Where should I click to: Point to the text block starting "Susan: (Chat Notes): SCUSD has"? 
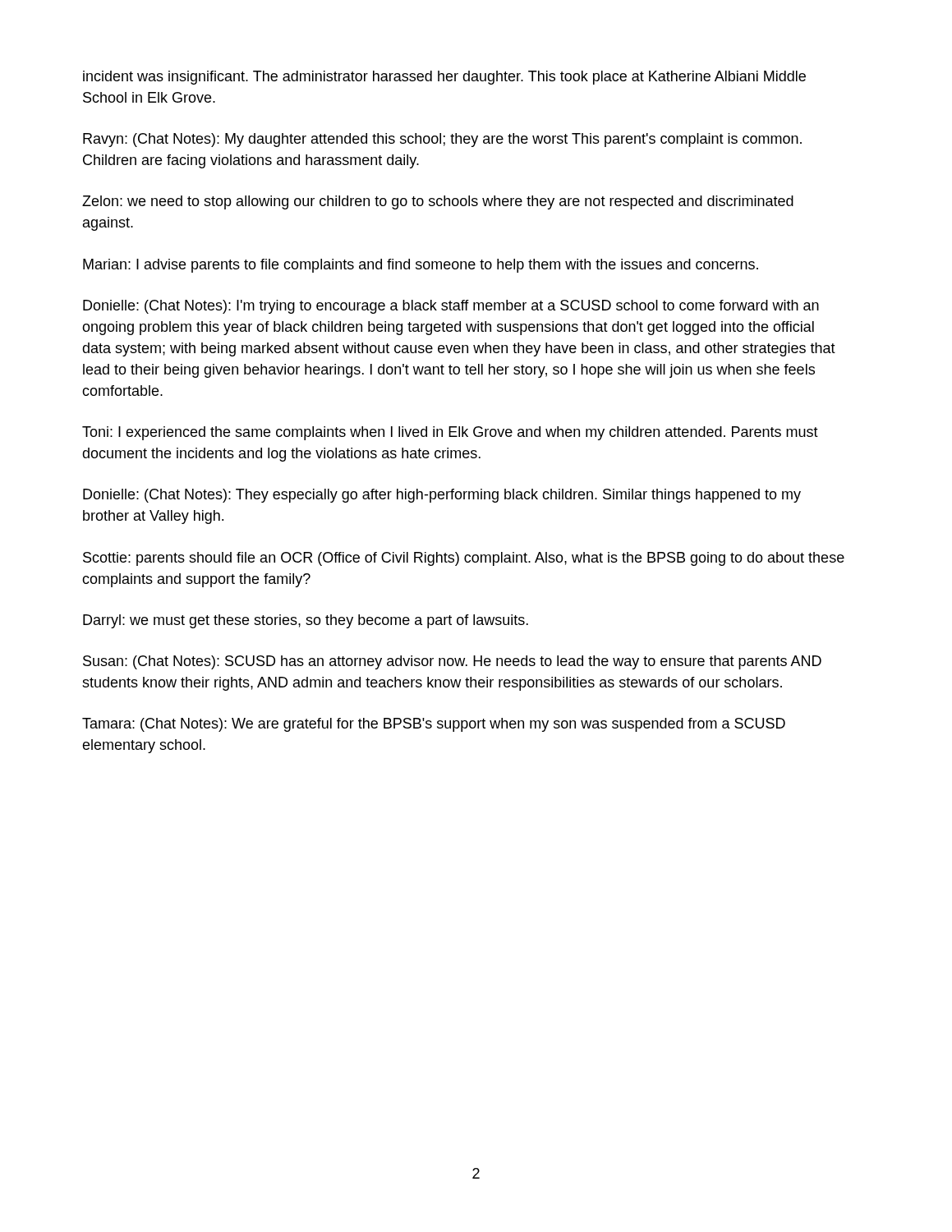(452, 672)
